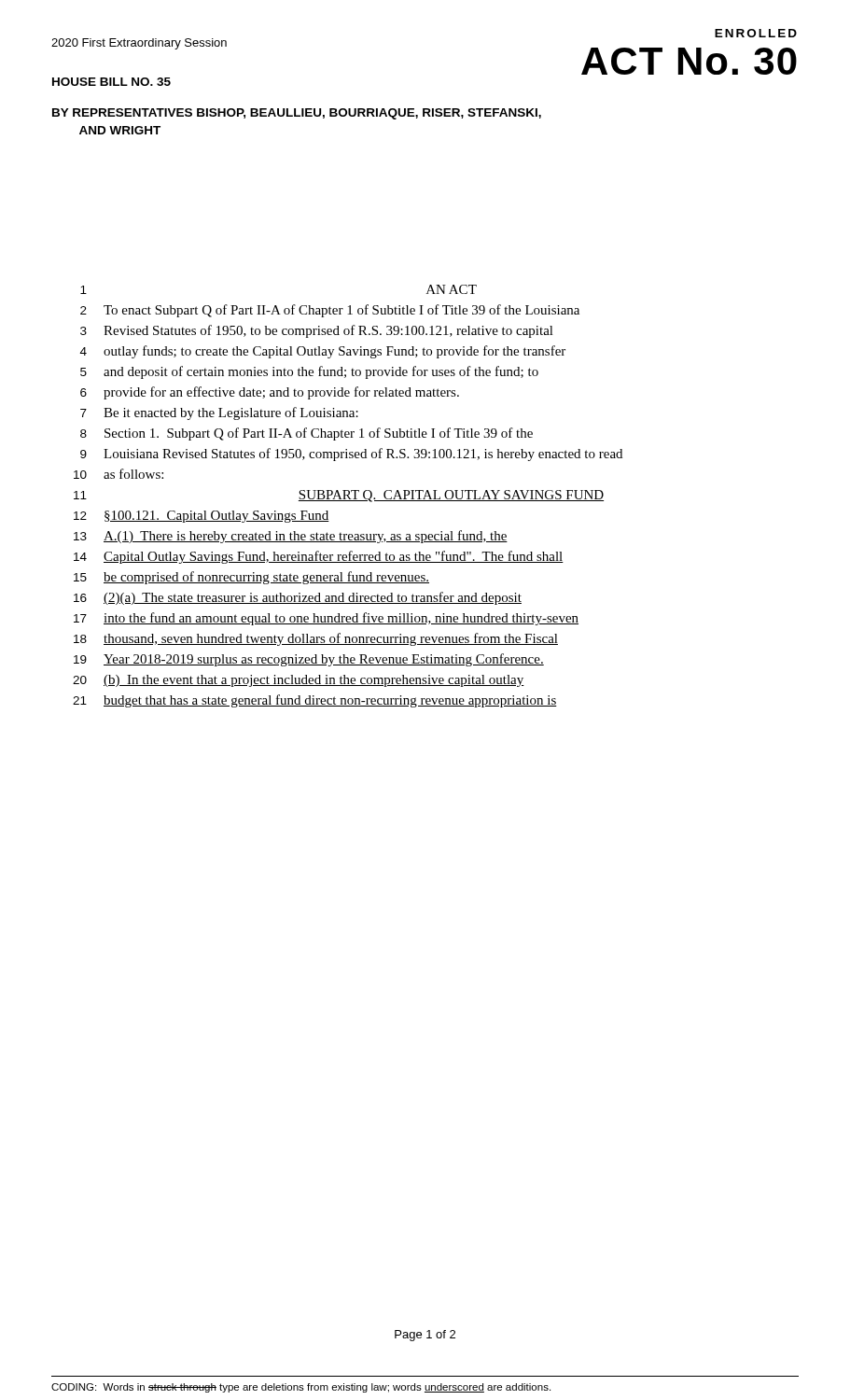Screen dimensions: 1400x850
Task: Point to the passage starting "15 be comprised of"
Action: pyautogui.click(x=425, y=578)
